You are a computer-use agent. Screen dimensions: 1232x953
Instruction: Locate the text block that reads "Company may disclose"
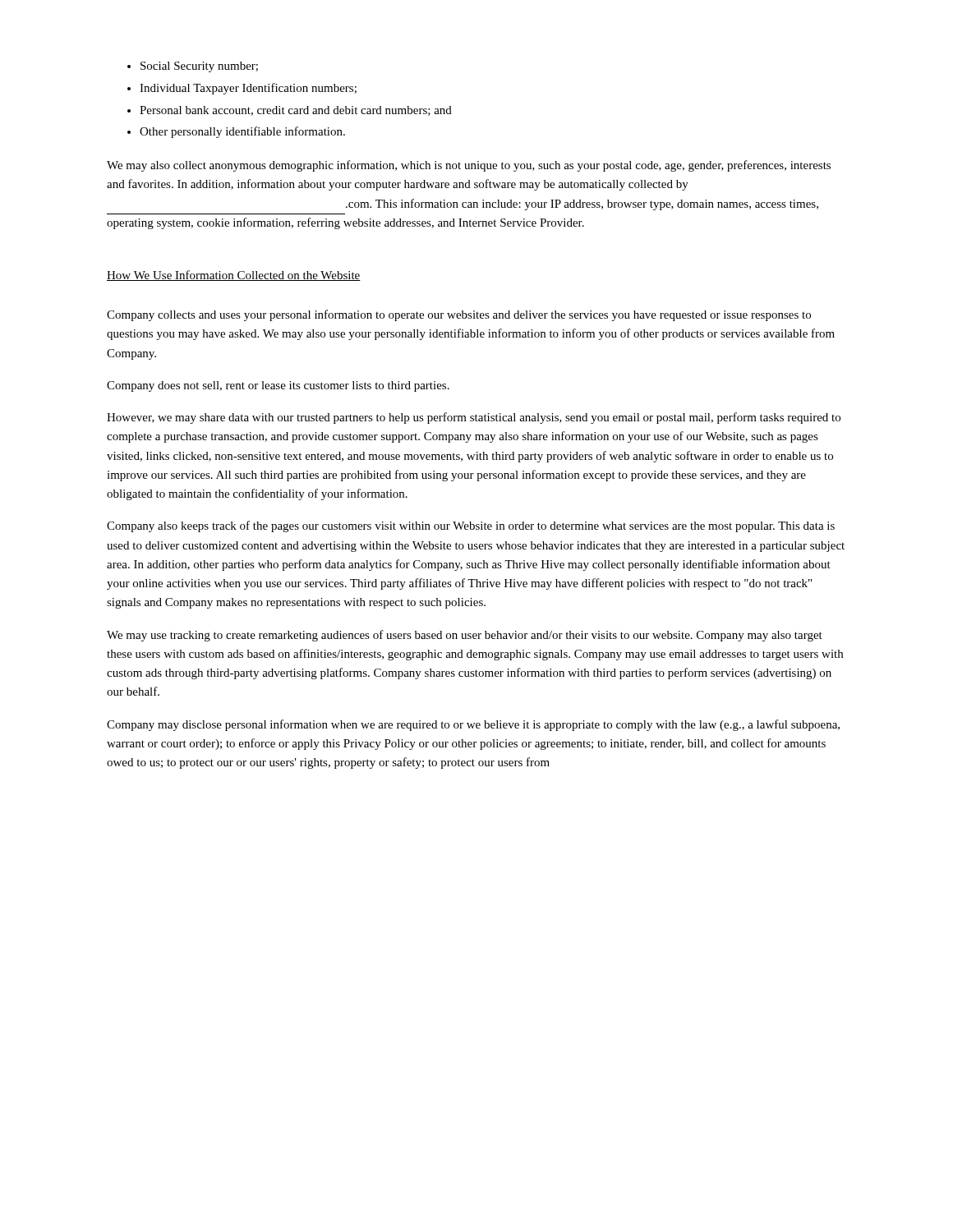474,743
